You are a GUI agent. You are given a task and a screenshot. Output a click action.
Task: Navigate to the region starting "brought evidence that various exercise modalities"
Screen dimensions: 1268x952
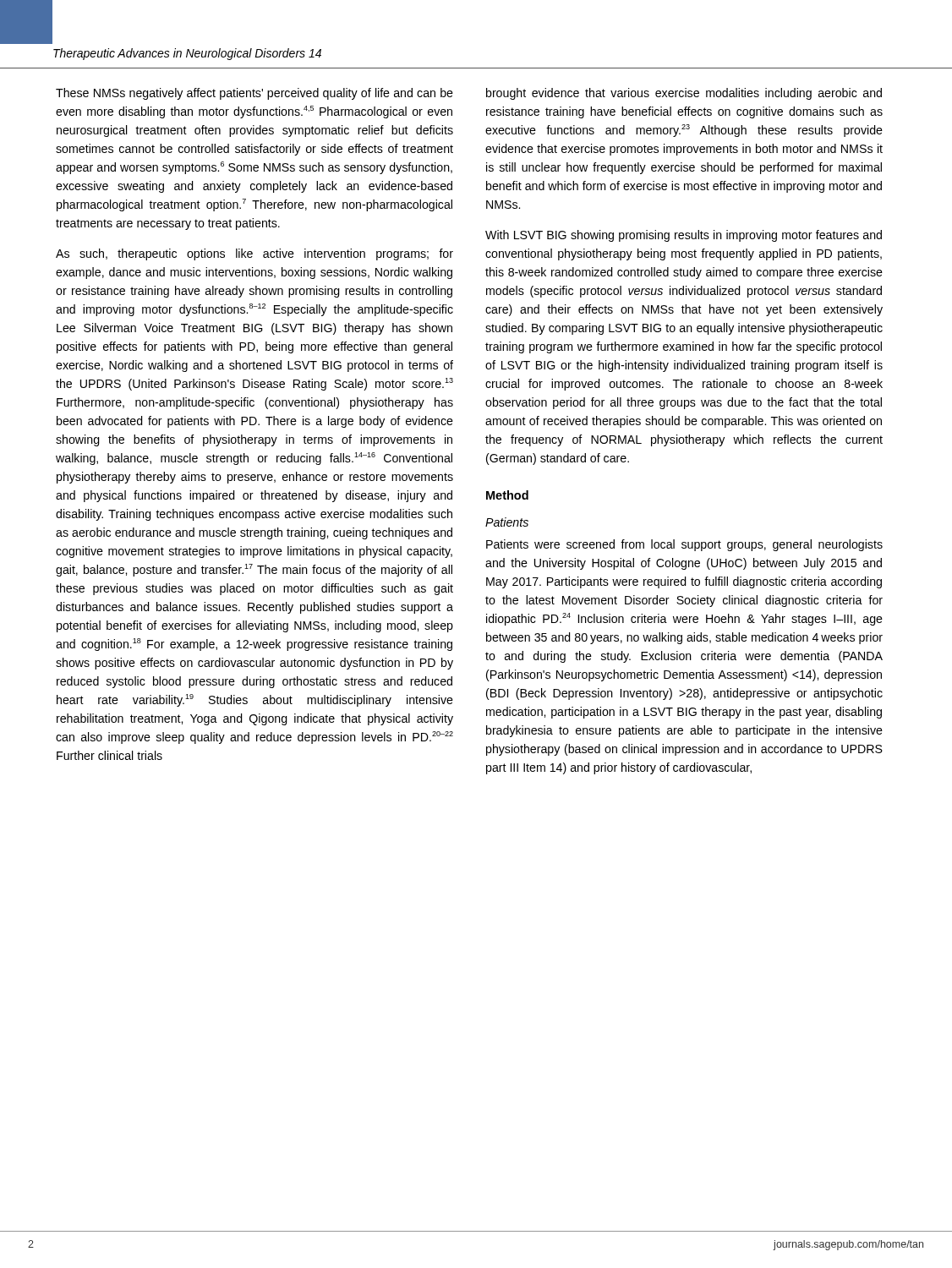click(684, 149)
